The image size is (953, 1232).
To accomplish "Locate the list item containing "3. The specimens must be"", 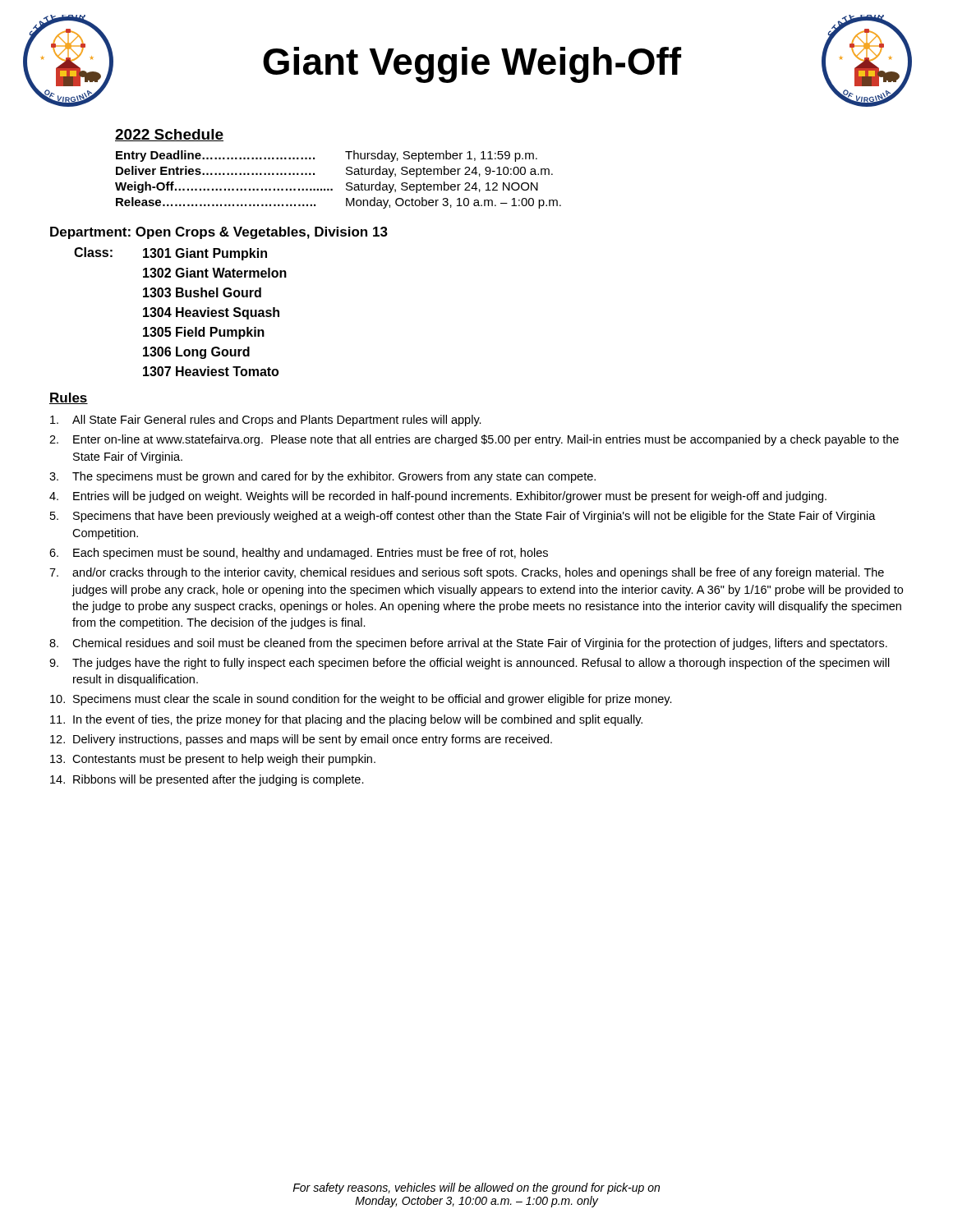I will tap(476, 476).
